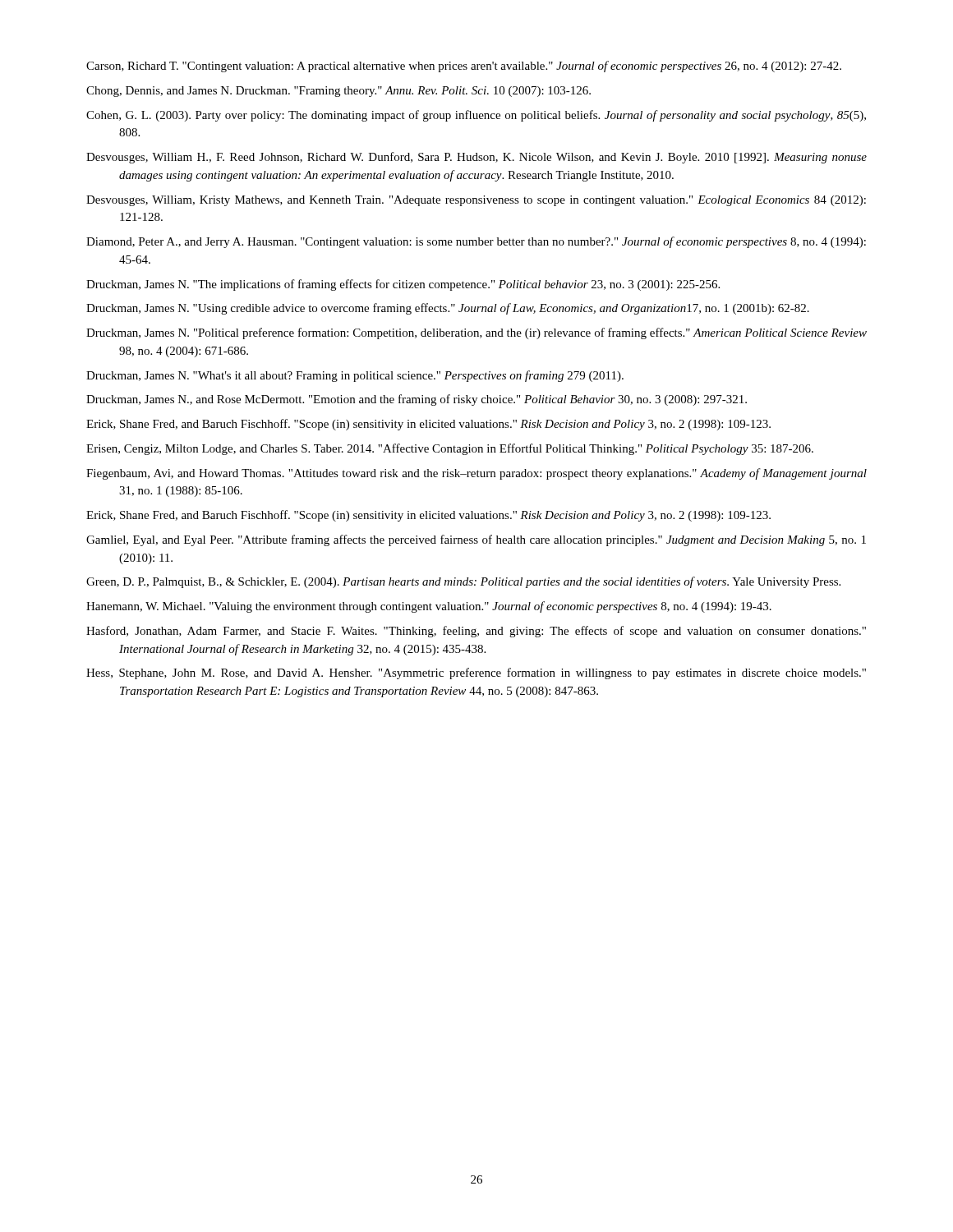Select the text block starting "Hess, Stephane, John M. Rose, and"
953x1232 pixels.
coord(476,682)
